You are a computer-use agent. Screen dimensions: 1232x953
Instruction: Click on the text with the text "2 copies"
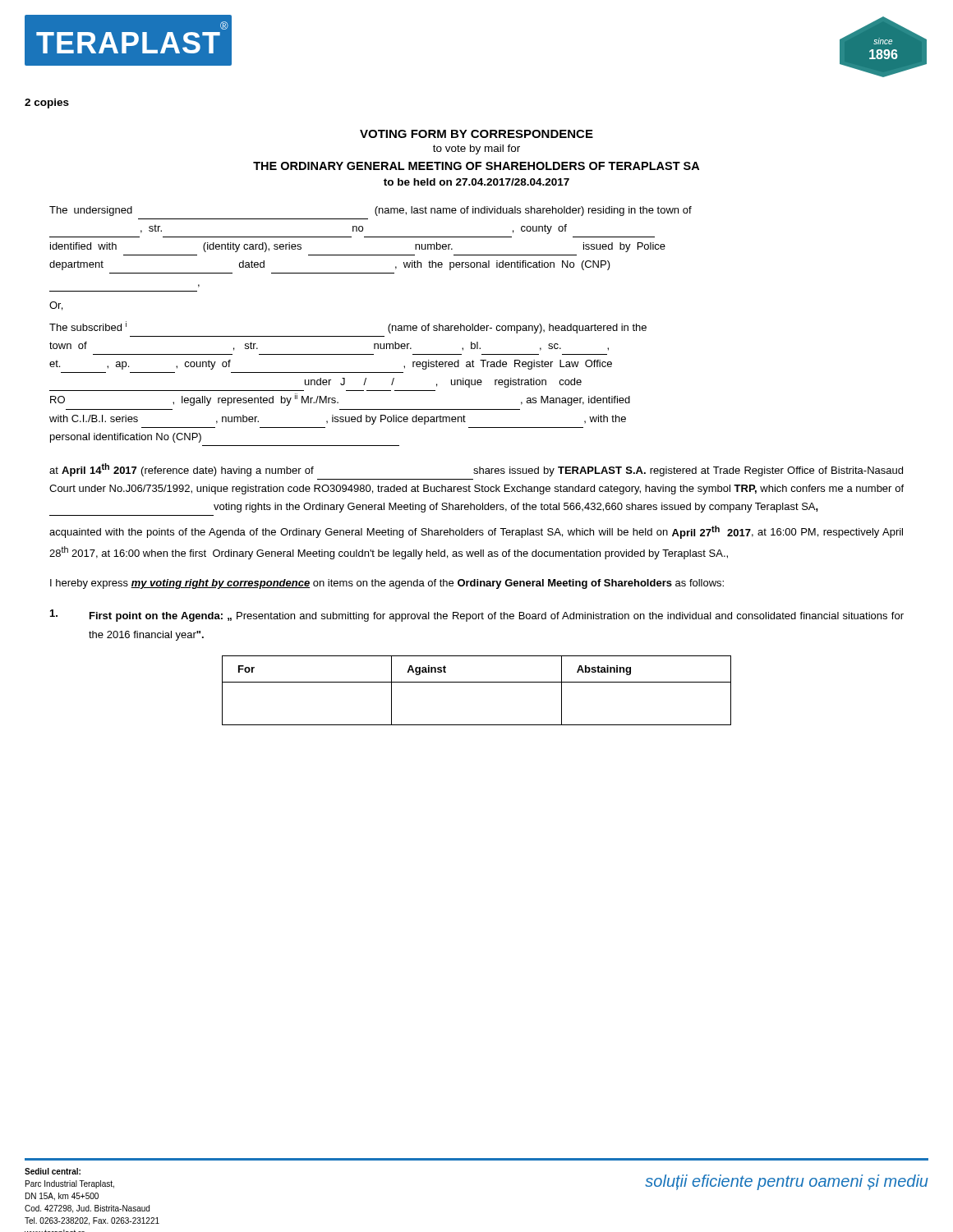pos(47,102)
